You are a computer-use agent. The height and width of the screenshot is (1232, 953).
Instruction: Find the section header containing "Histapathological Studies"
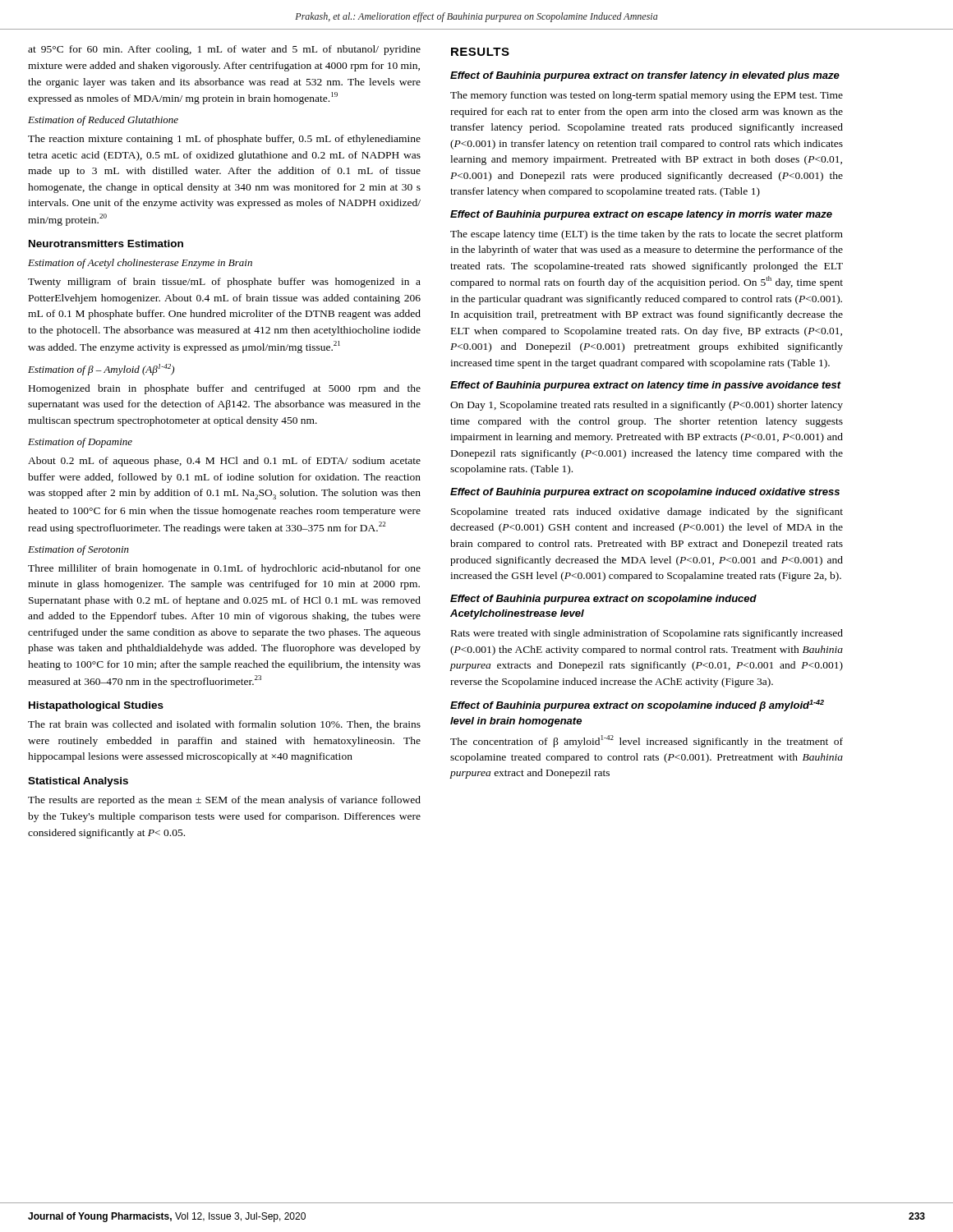pyautogui.click(x=96, y=705)
